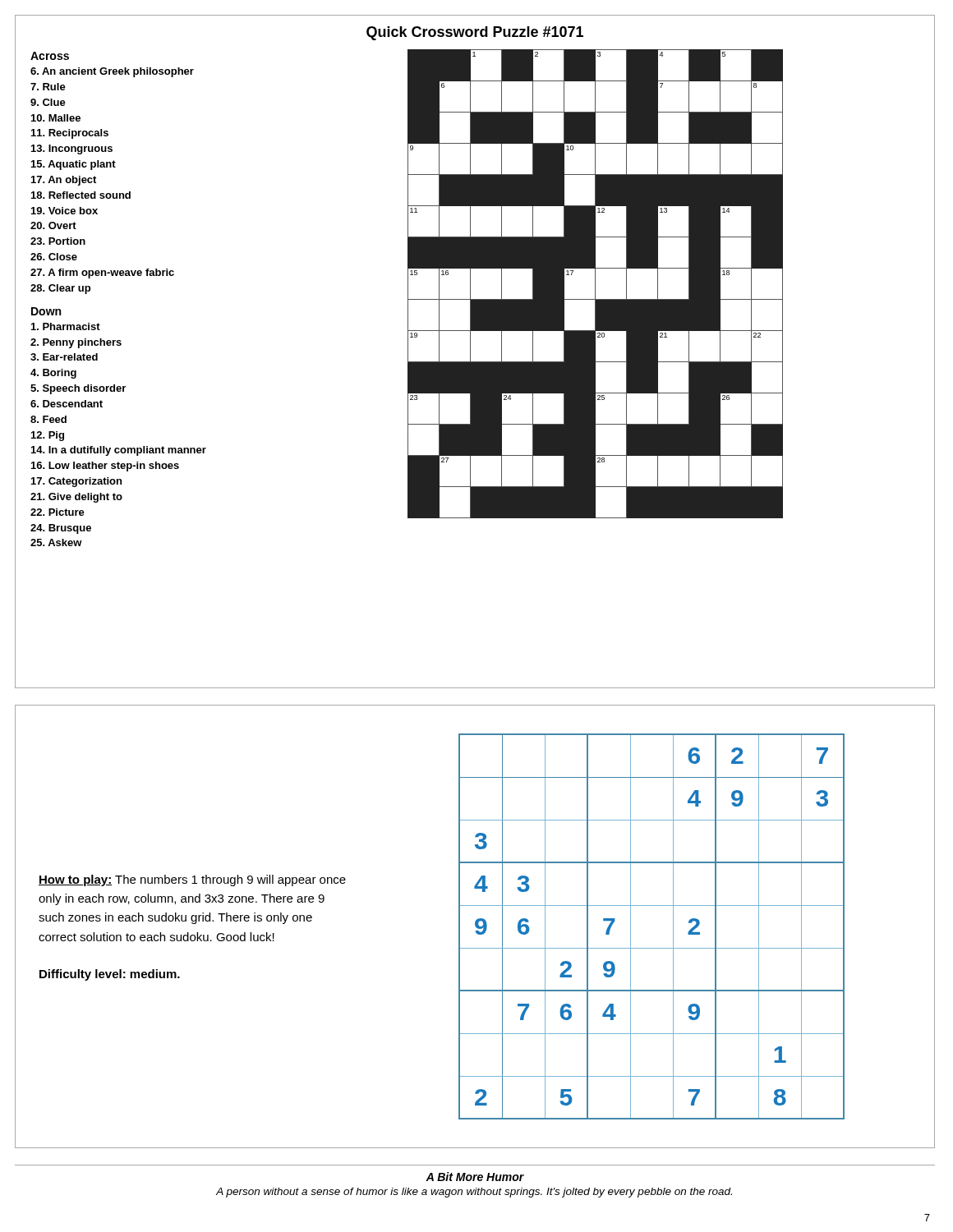Image resolution: width=953 pixels, height=1232 pixels.
Task: Where does it say "4. Boring"?
Action: [x=54, y=373]
